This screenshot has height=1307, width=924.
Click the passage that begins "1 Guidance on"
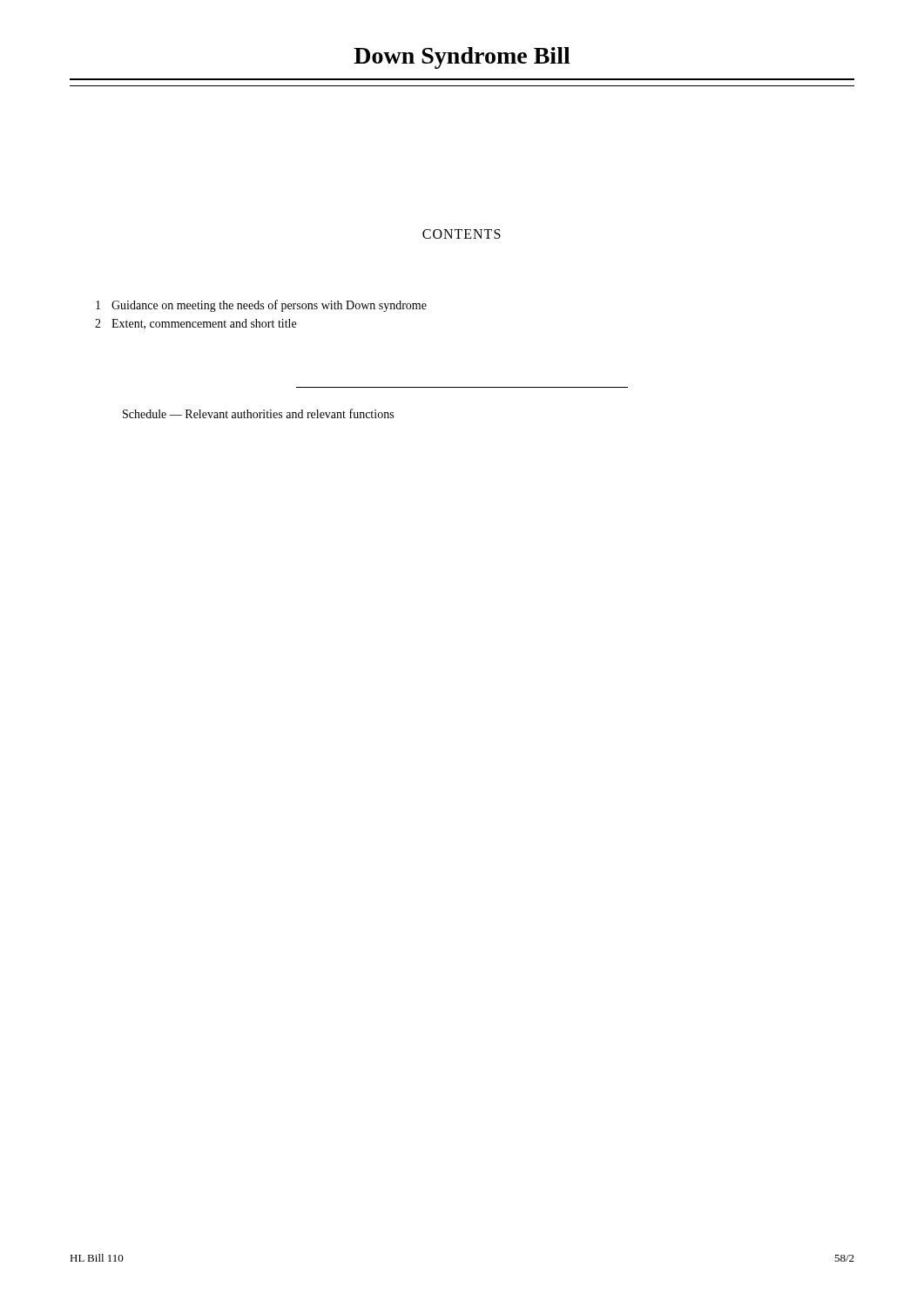pos(261,306)
